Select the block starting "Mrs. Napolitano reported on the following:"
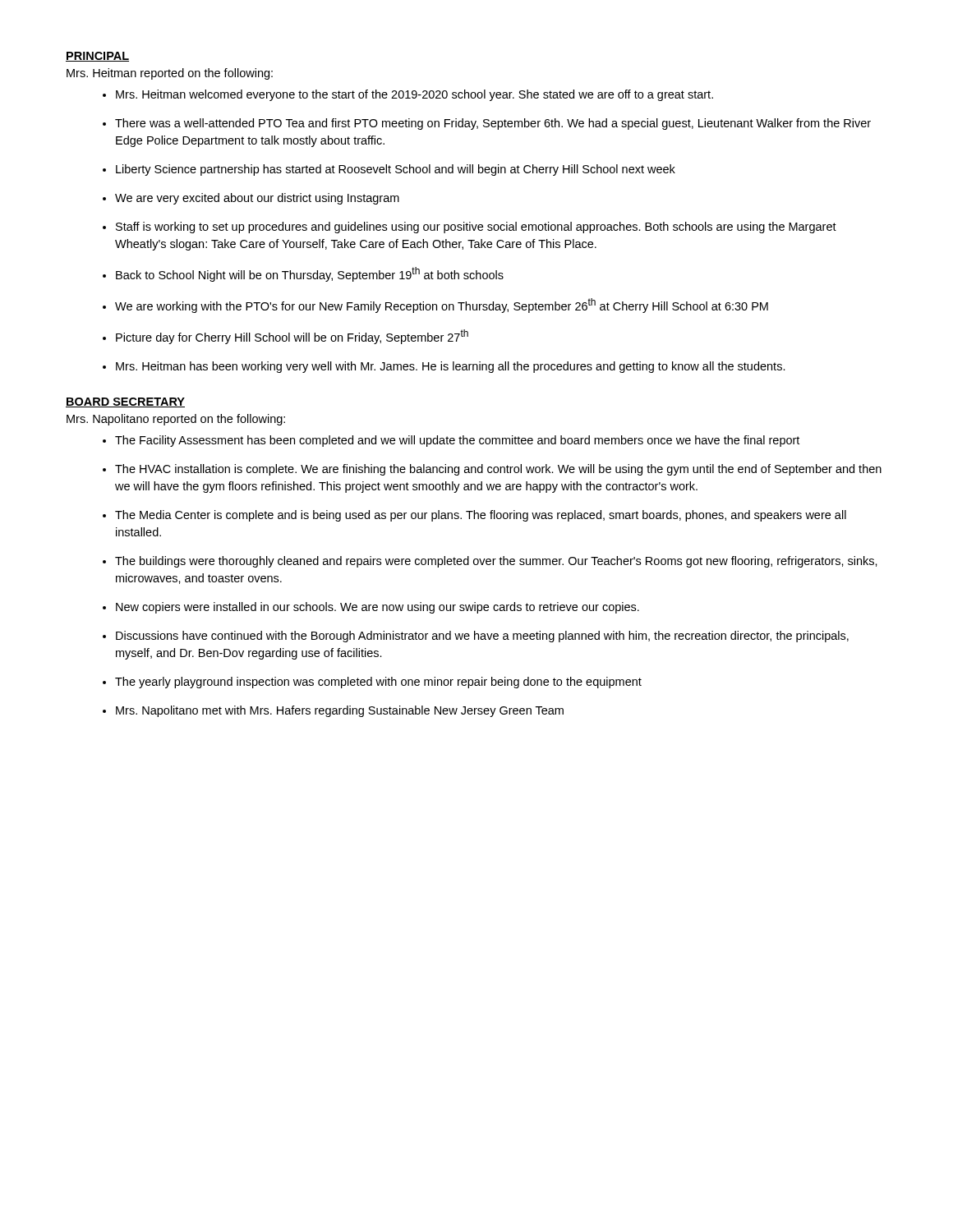The image size is (953, 1232). pos(176,419)
